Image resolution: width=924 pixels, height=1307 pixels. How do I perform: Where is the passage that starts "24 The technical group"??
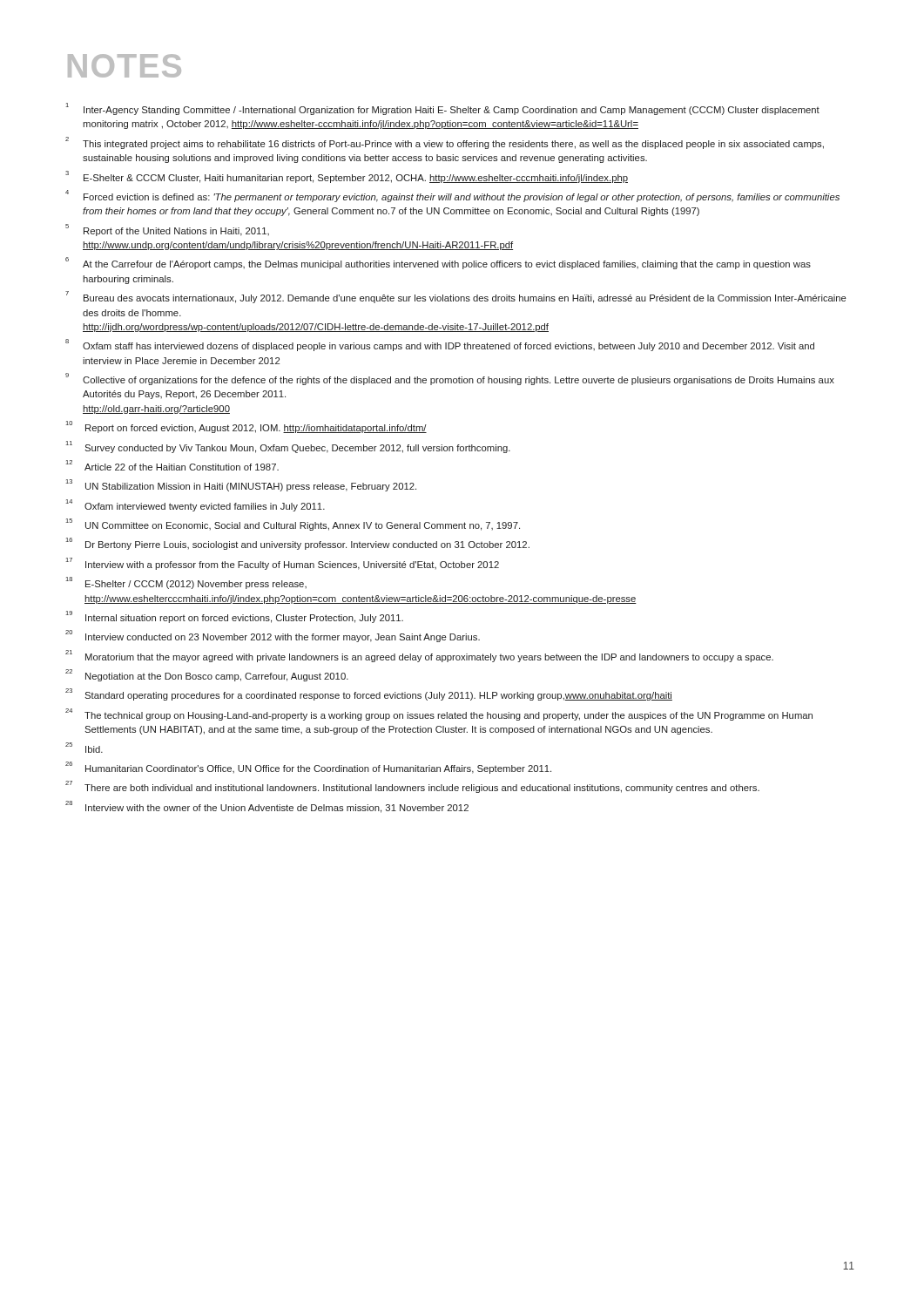tap(460, 722)
